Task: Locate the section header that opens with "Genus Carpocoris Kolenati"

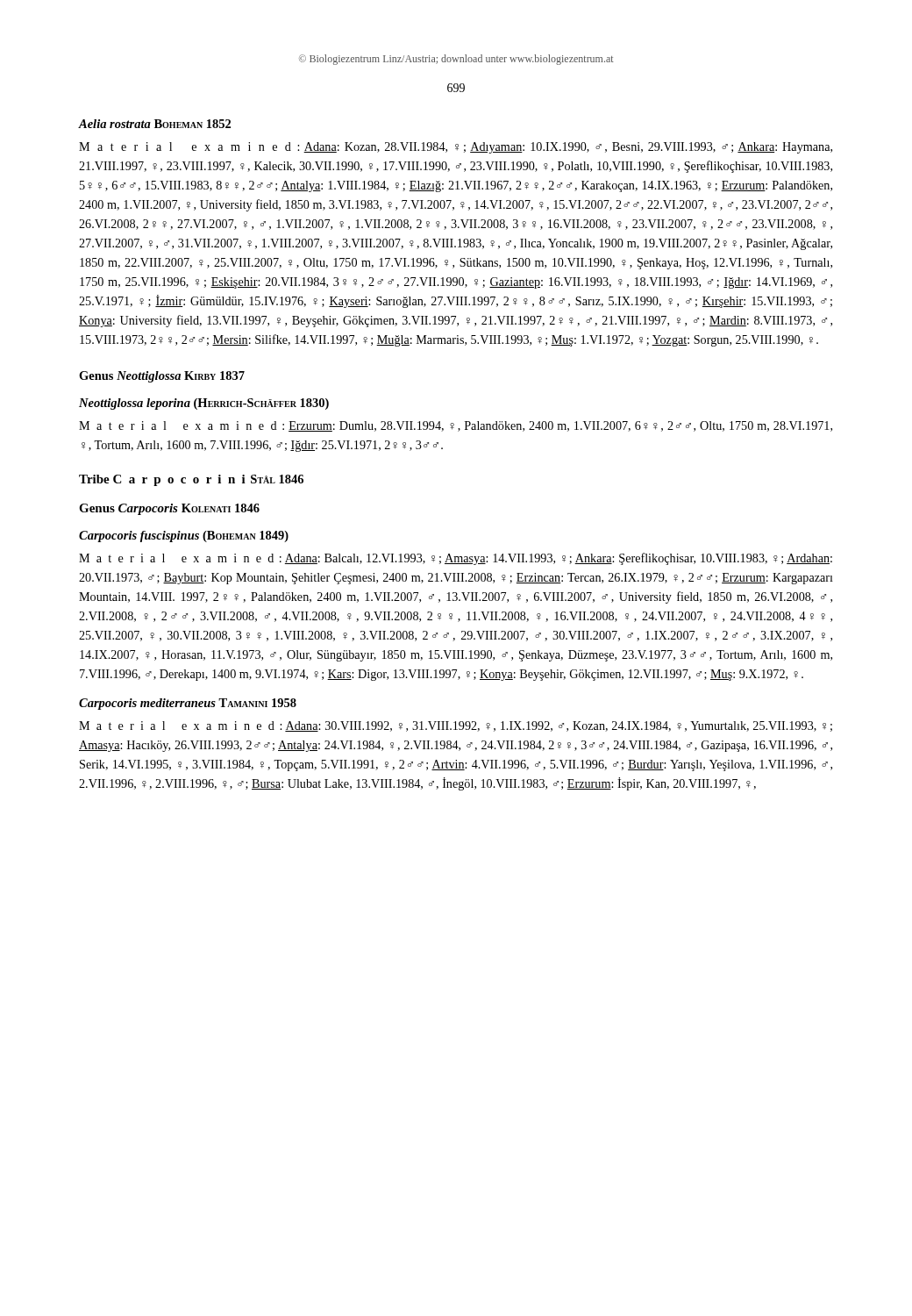Action: pyautogui.click(x=169, y=508)
